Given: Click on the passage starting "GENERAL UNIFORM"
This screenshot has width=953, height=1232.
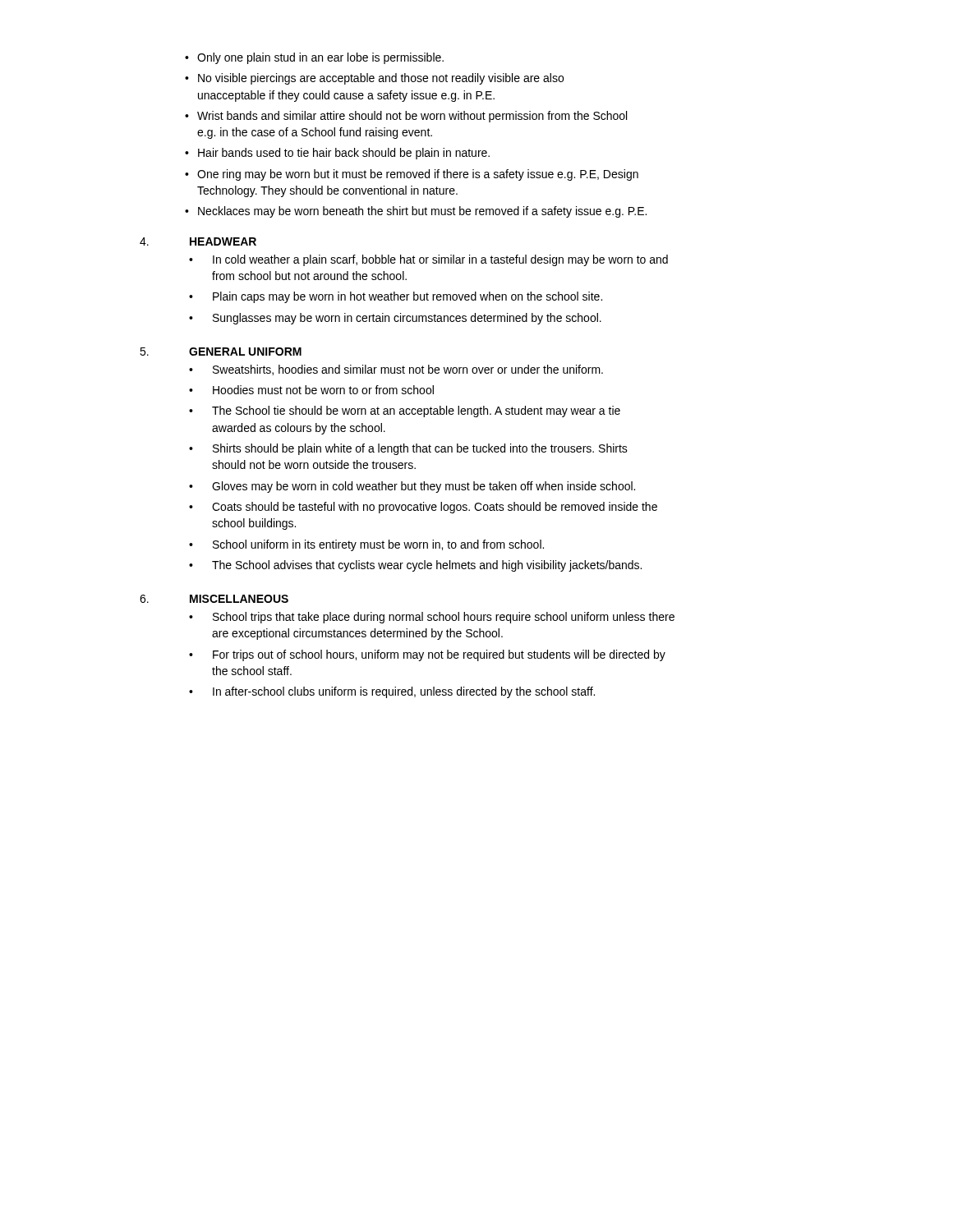Looking at the screenshot, I should tap(245, 351).
